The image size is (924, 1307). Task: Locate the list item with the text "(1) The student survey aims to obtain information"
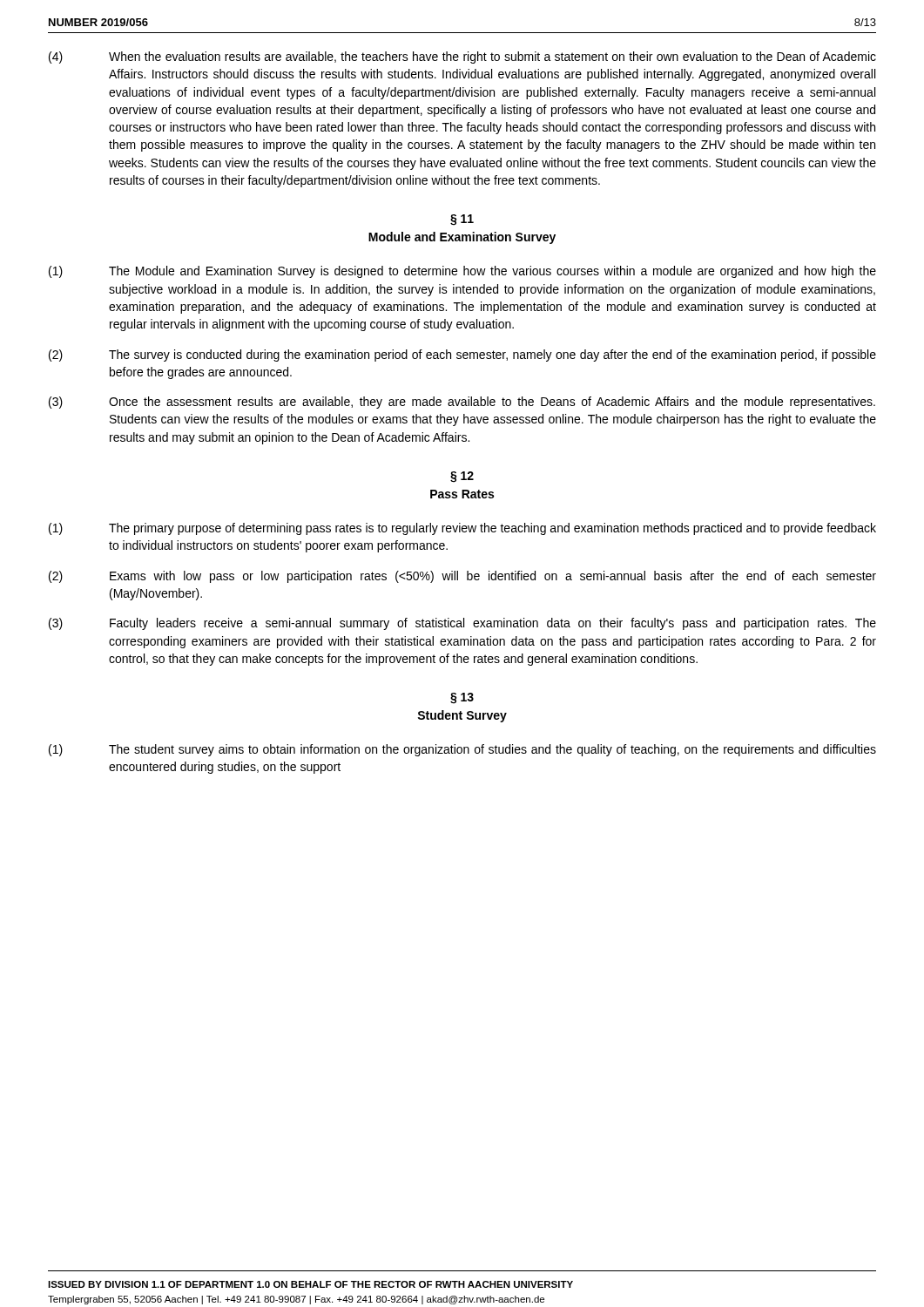pyautogui.click(x=462, y=758)
